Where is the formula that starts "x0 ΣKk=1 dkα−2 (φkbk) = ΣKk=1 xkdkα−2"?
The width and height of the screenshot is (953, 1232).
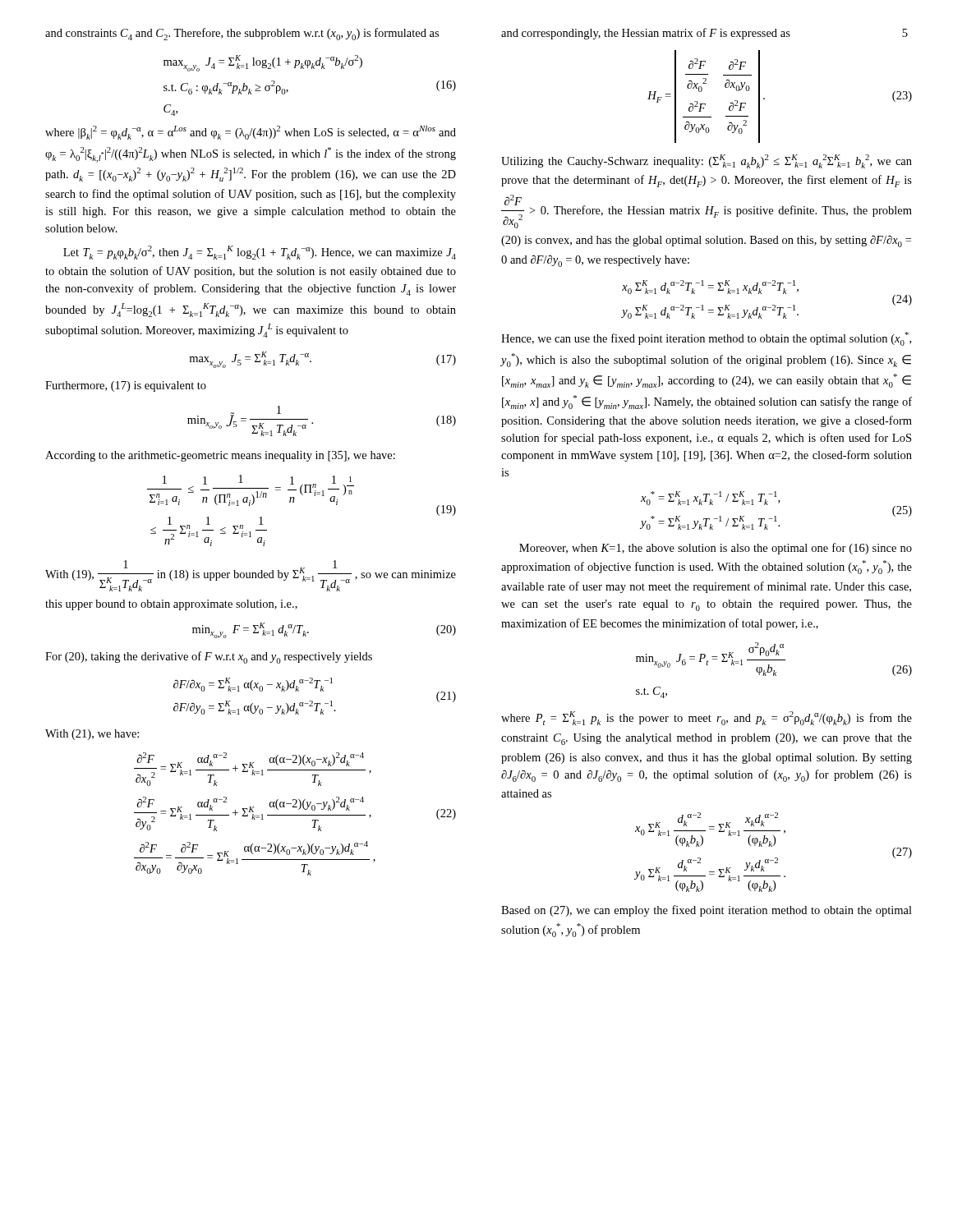(707, 852)
